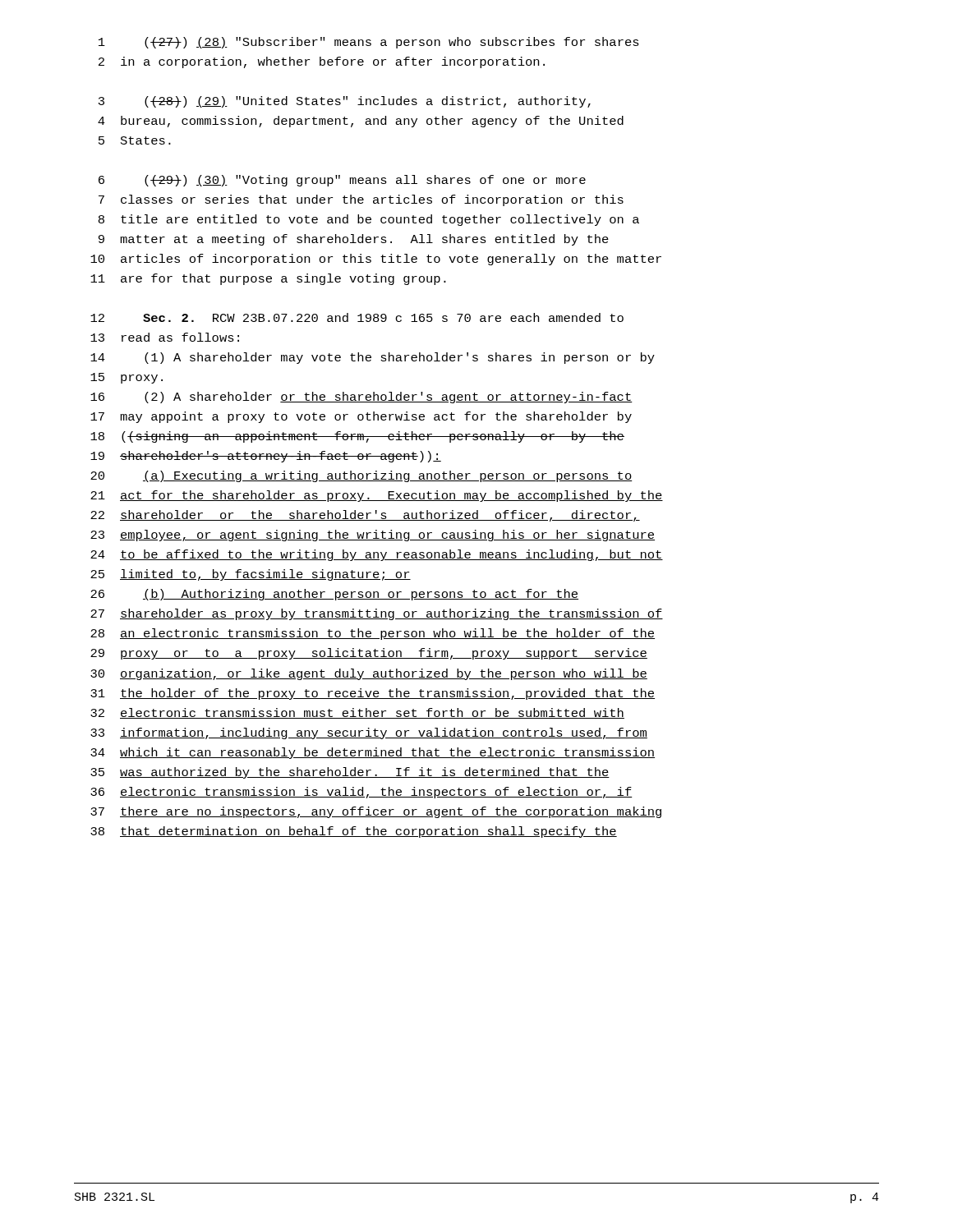
Task: Click on the element starting "28 an electronic transmission to the person who"
Action: pos(476,634)
